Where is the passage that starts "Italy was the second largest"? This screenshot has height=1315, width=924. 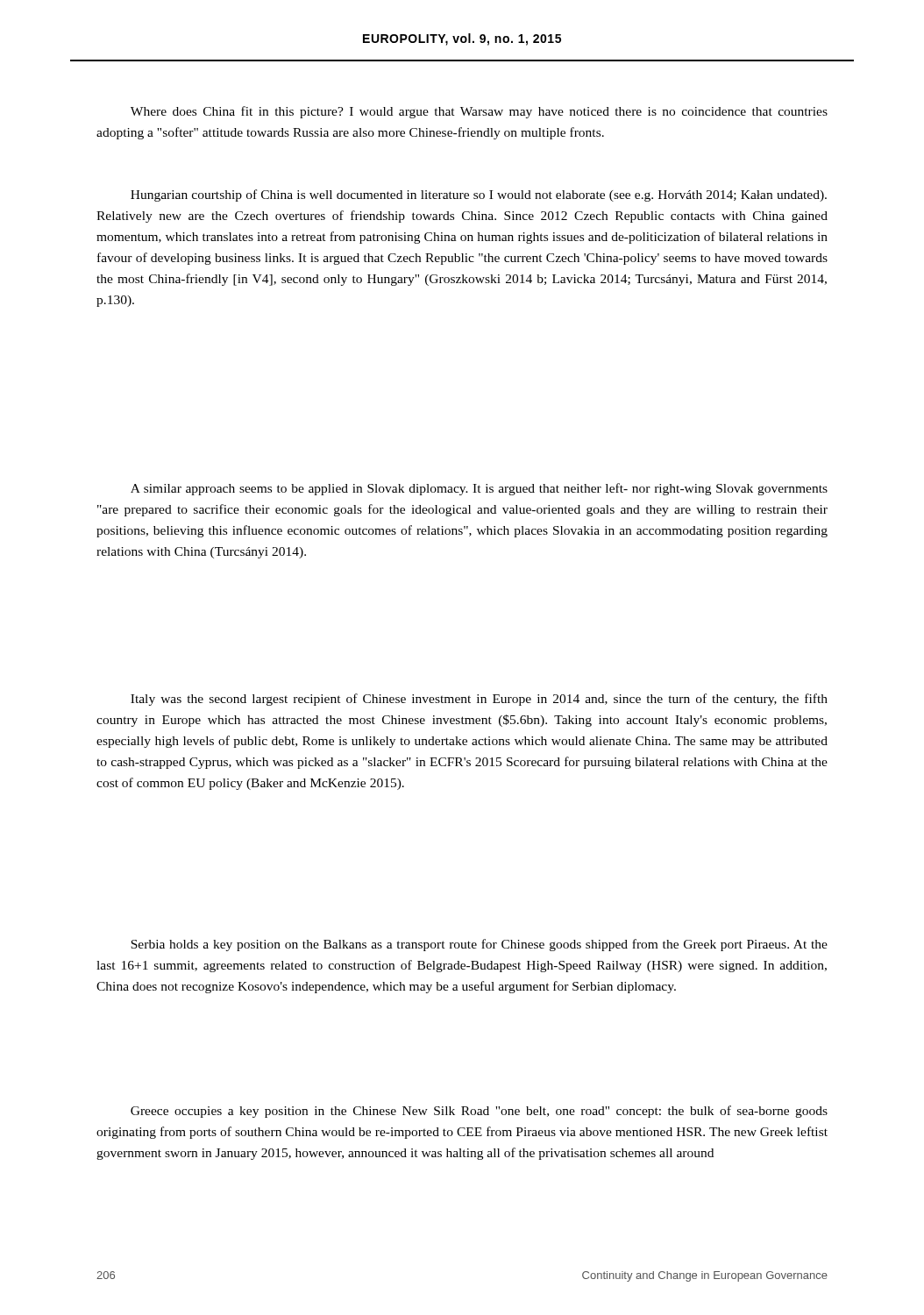coord(462,740)
